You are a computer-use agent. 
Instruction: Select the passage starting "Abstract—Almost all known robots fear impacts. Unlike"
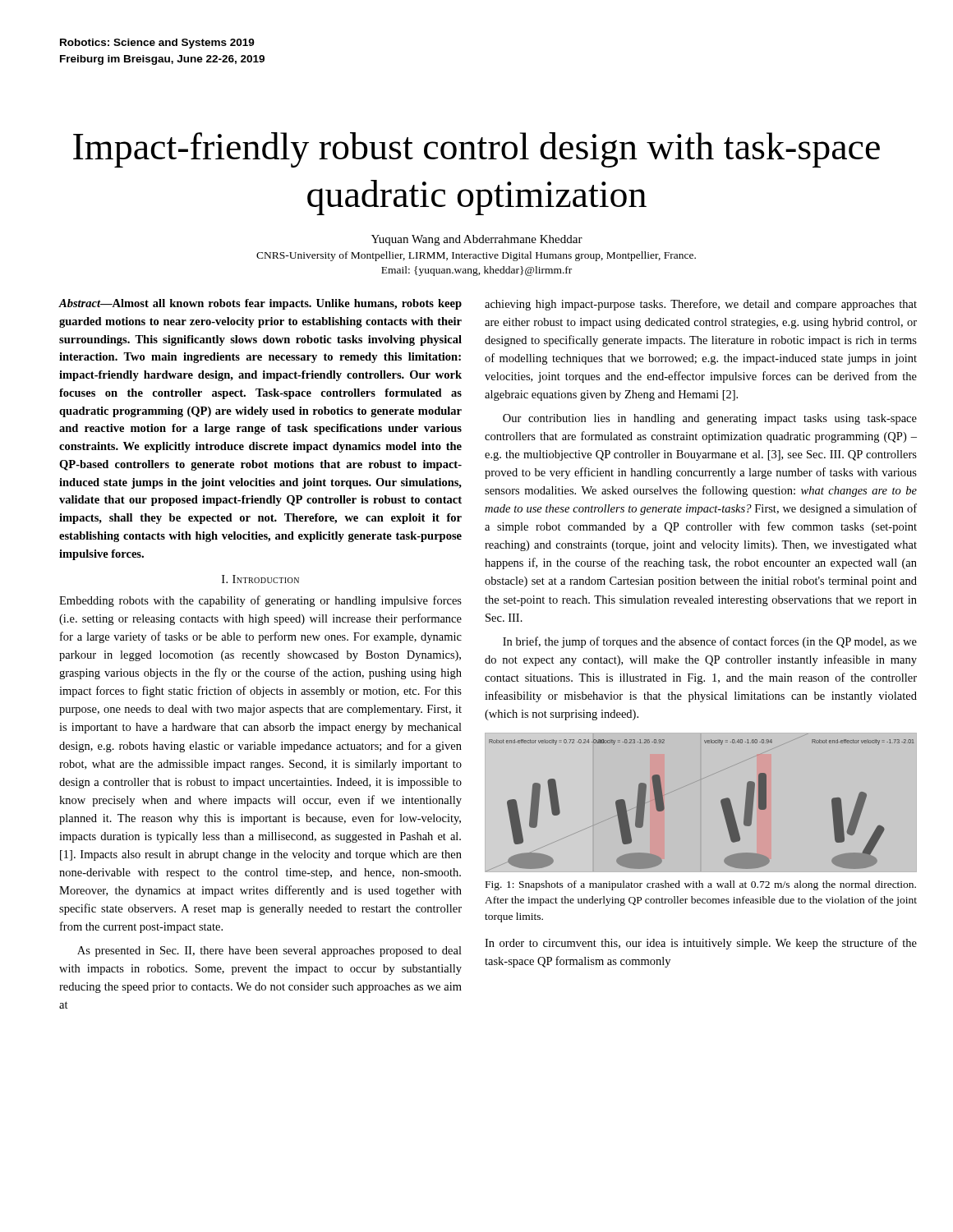click(260, 429)
